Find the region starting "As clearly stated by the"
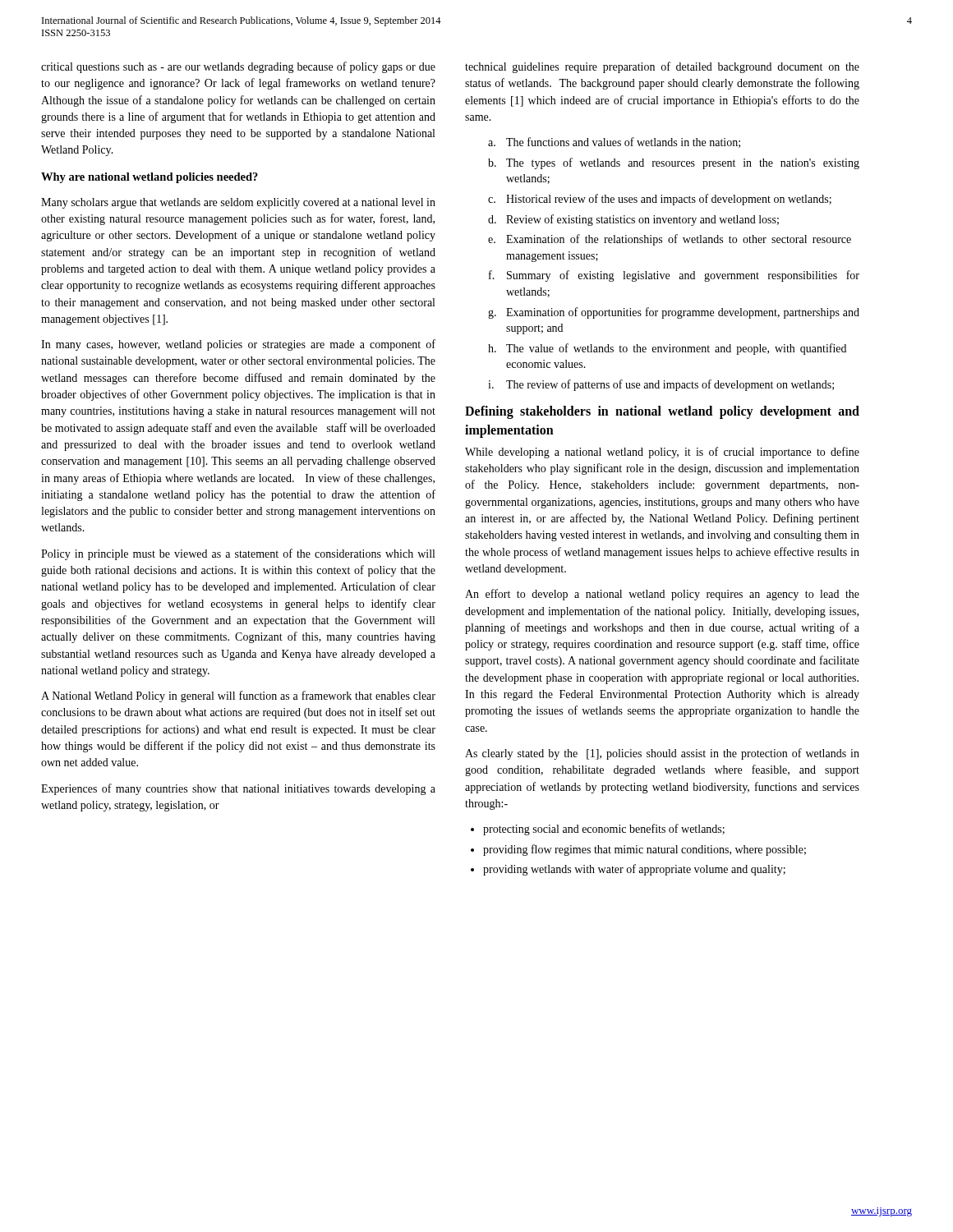953x1232 pixels. [662, 779]
